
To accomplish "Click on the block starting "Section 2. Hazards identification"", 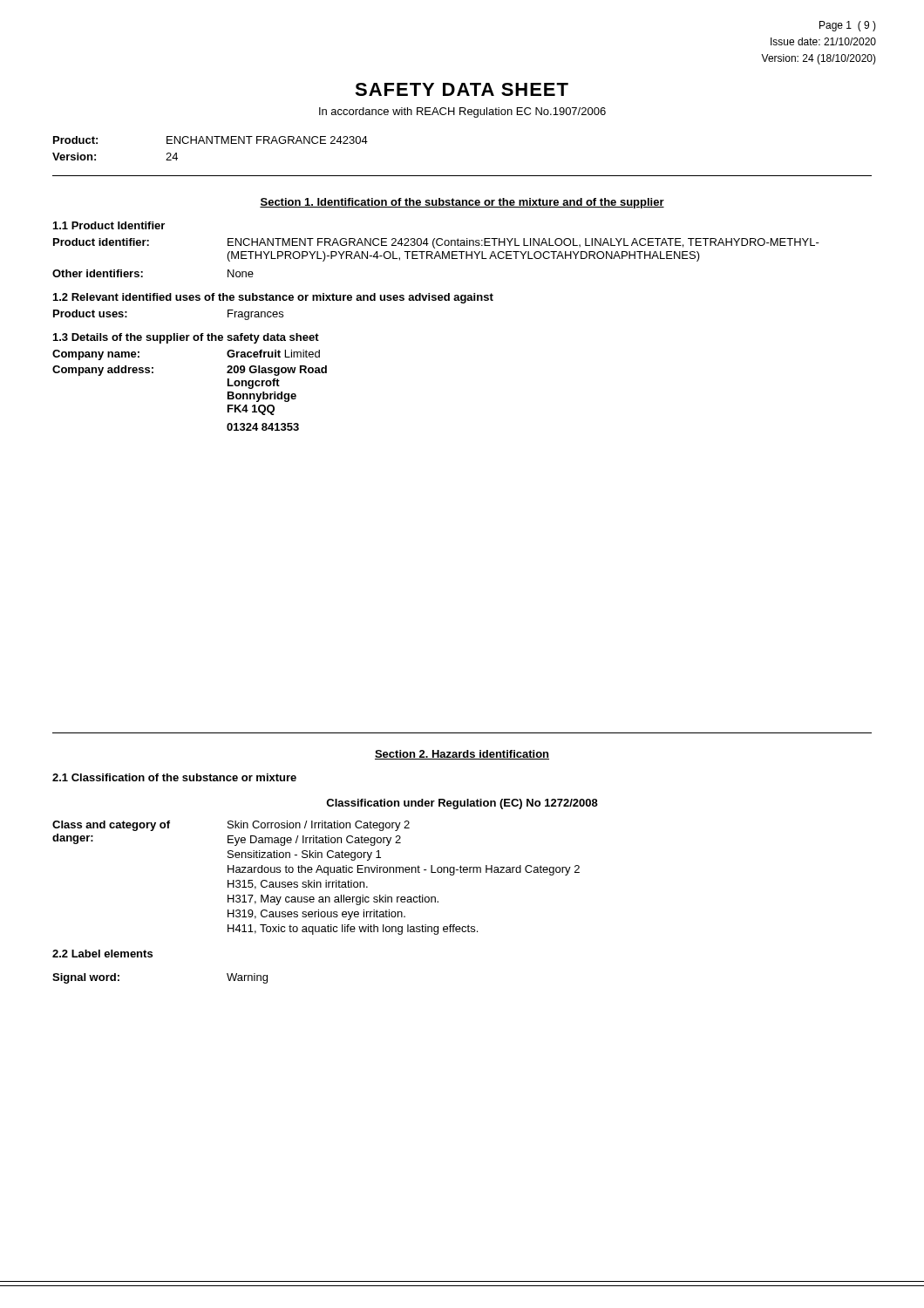I will [462, 754].
